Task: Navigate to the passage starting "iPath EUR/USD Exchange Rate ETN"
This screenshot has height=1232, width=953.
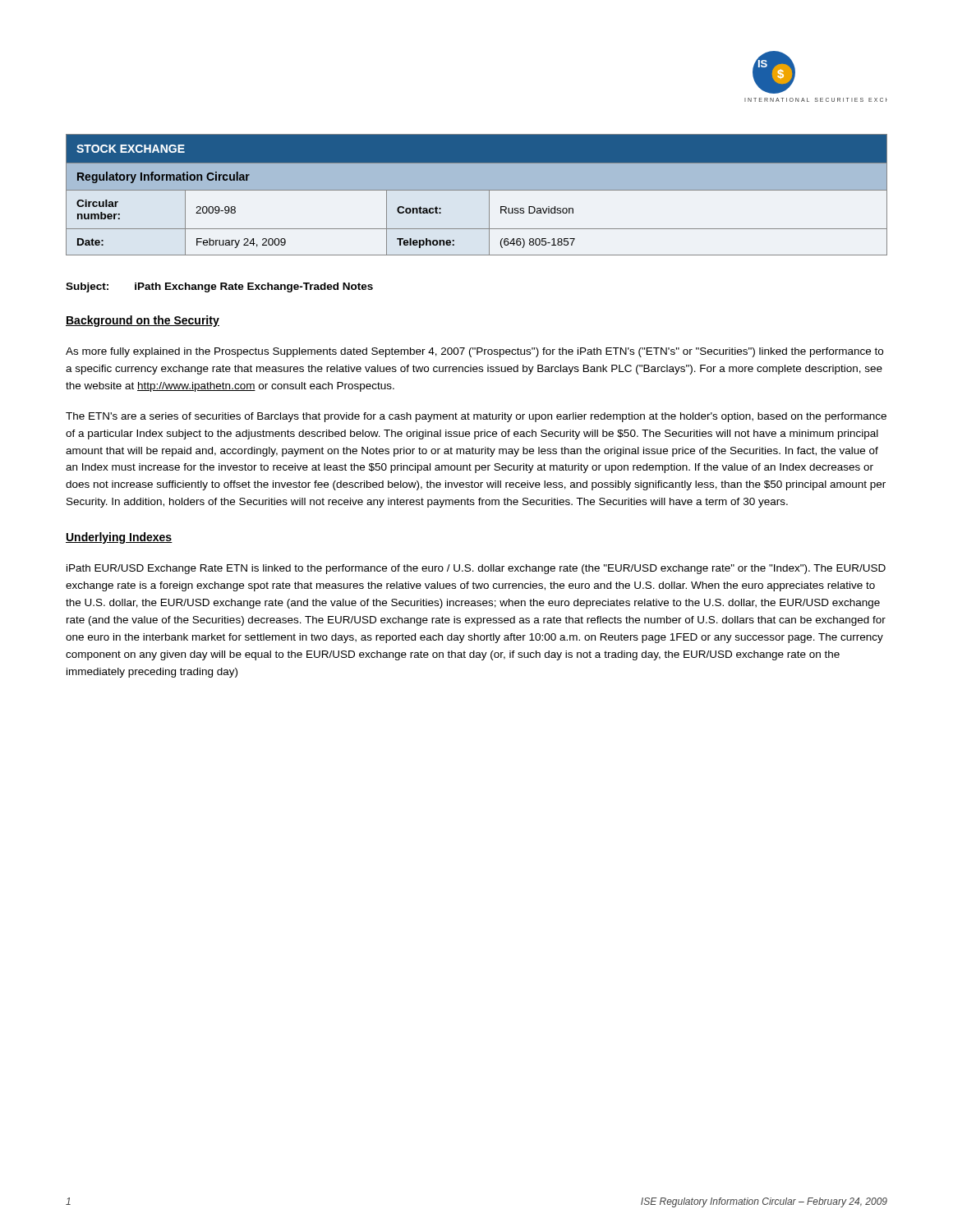Action: [x=476, y=620]
